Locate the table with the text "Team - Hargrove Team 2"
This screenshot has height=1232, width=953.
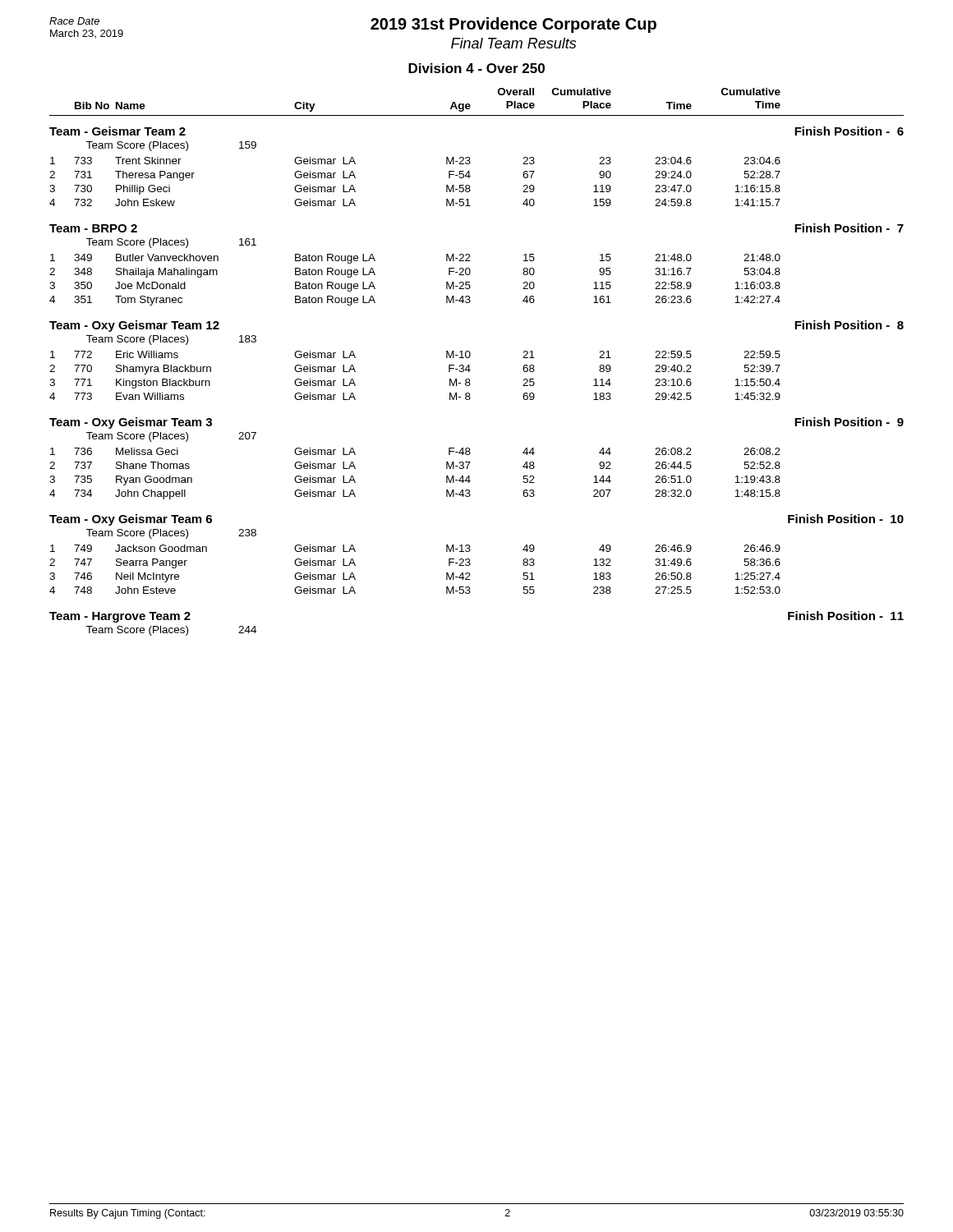pos(476,622)
